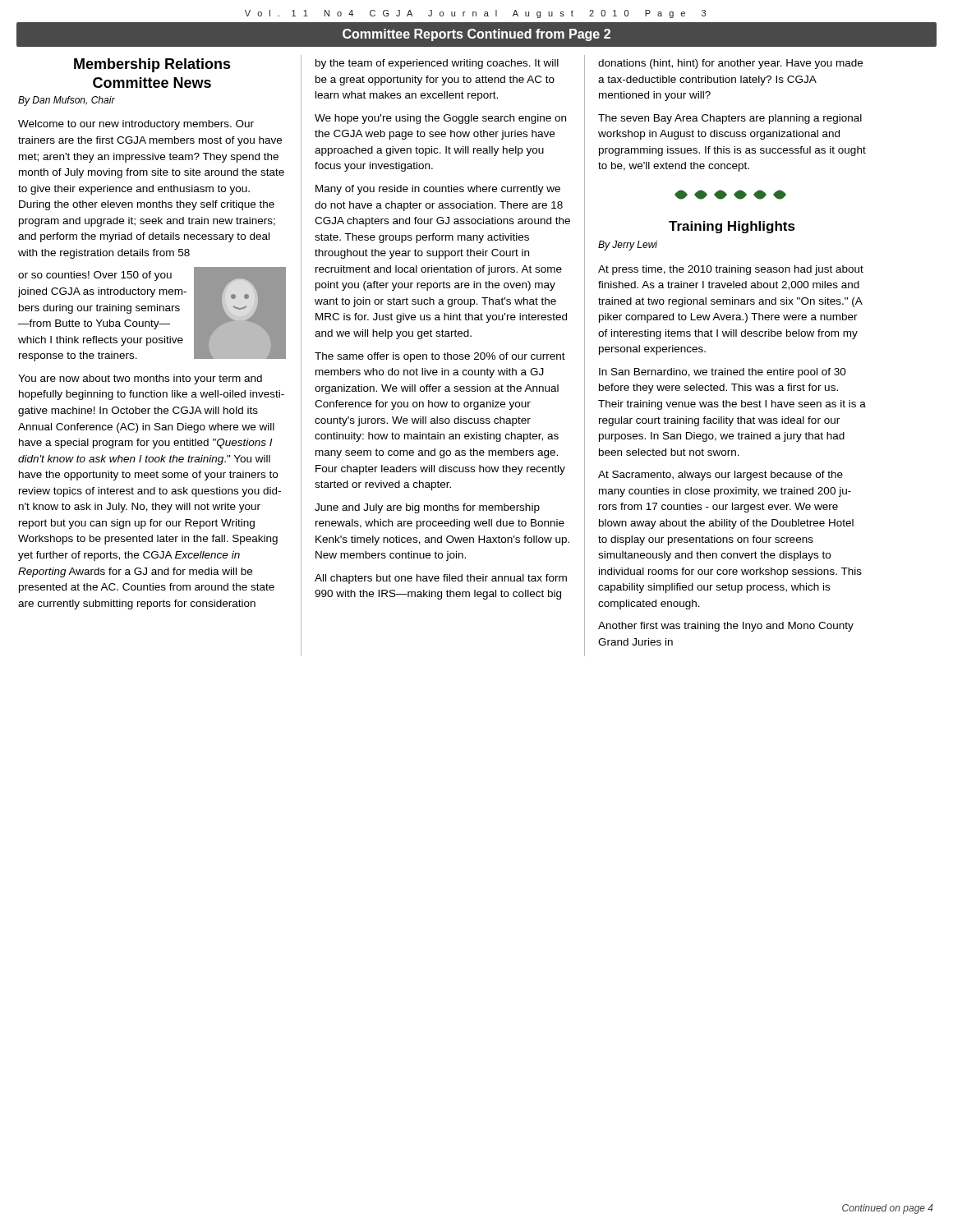The height and width of the screenshot is (1232, 953).
Task: Locate the block of text that opens with "Another first was training the Inyo and Mono"
Action: (732, 634)
